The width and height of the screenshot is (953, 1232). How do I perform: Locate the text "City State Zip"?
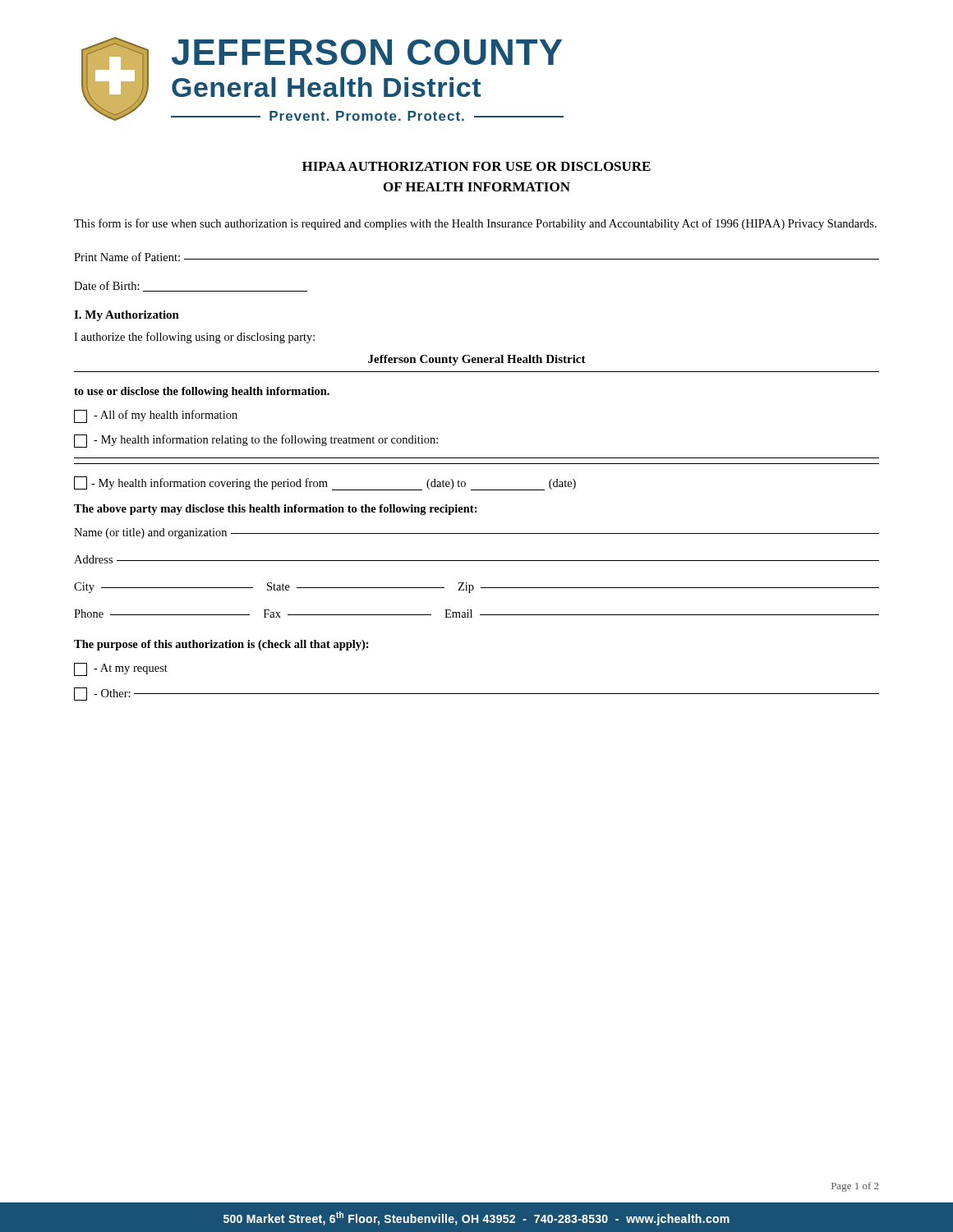pyautogui.click(x=476, y=587)
